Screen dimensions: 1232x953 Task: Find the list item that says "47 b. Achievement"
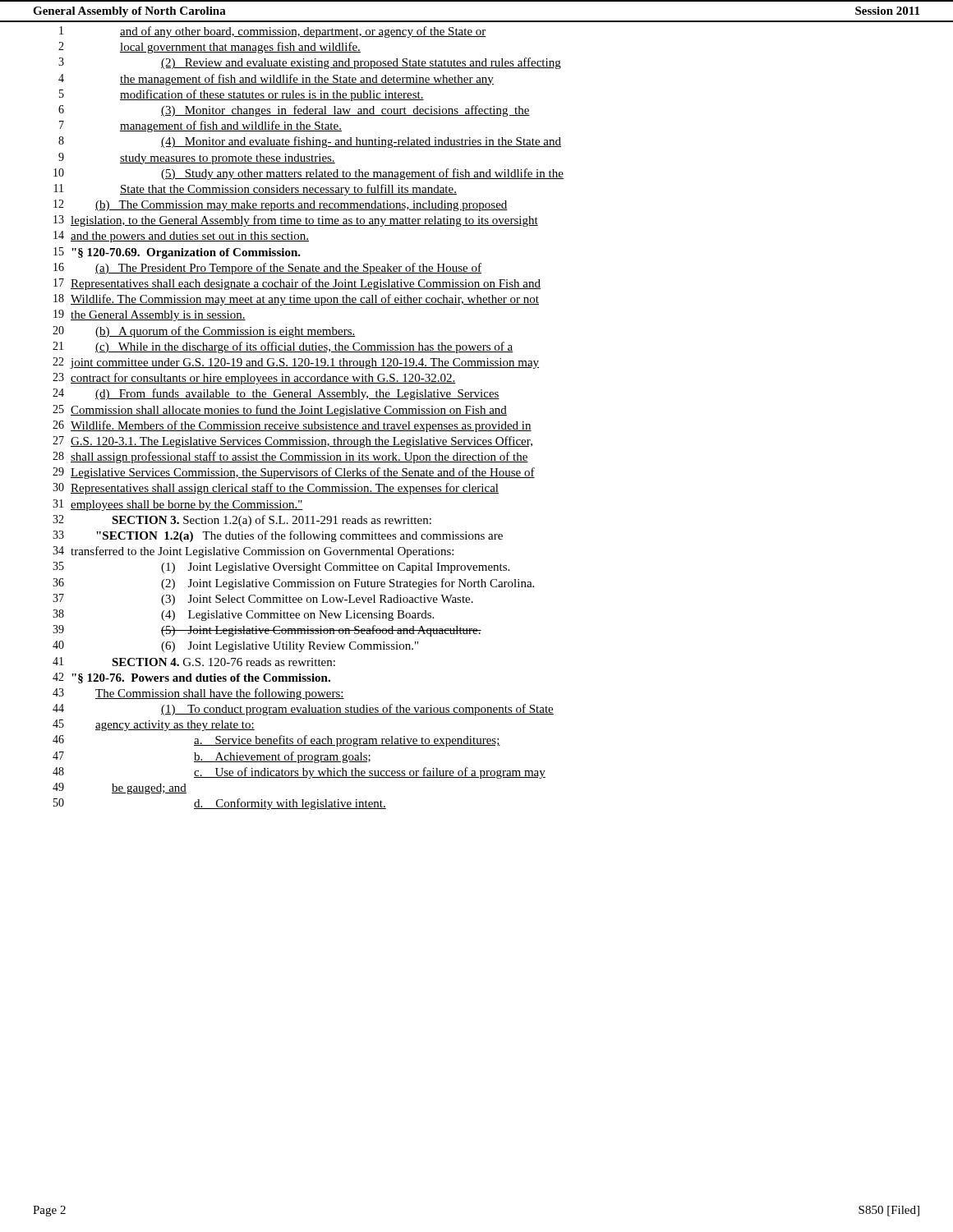55,758
